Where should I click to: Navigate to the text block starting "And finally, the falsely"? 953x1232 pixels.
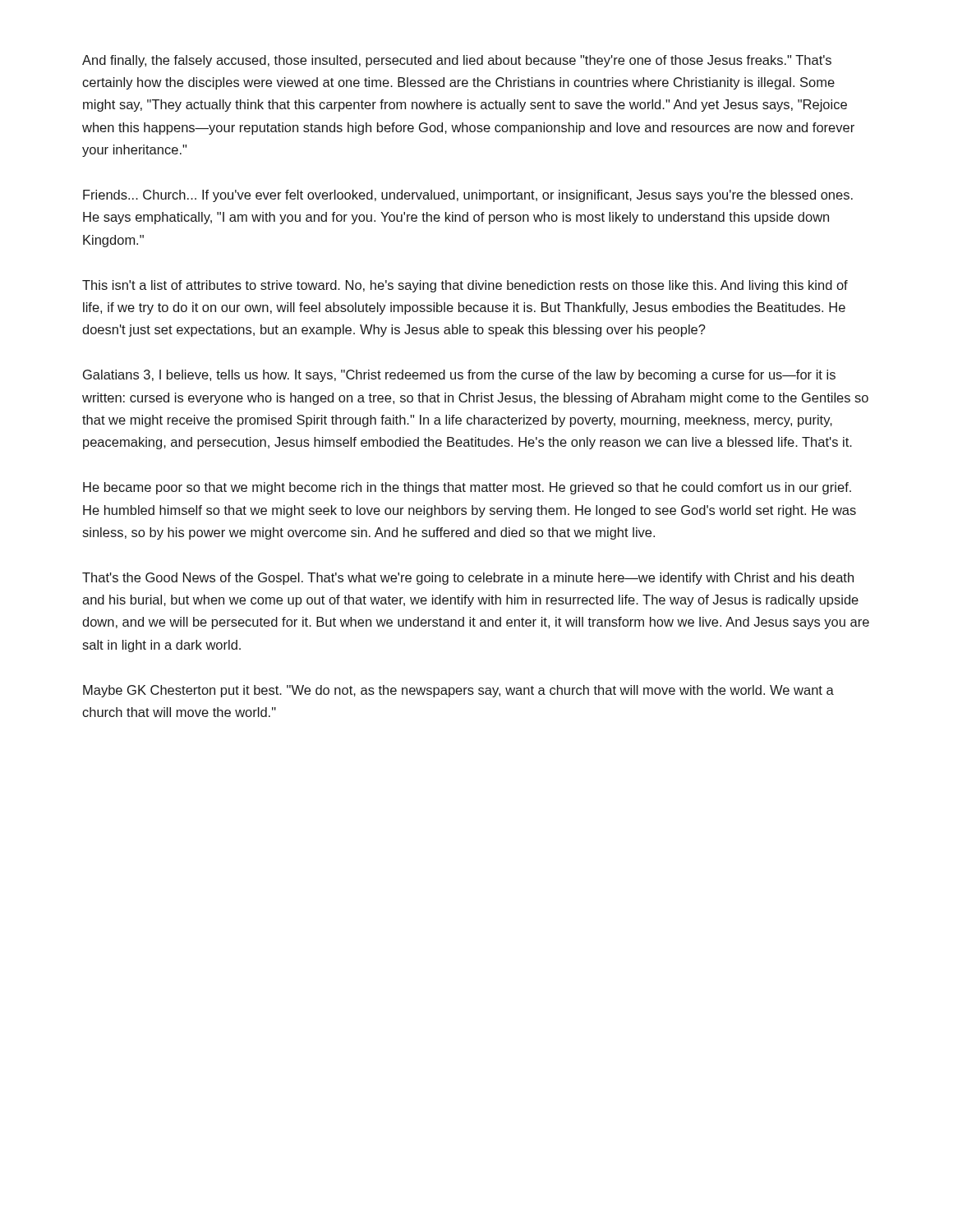click(468, 105)
